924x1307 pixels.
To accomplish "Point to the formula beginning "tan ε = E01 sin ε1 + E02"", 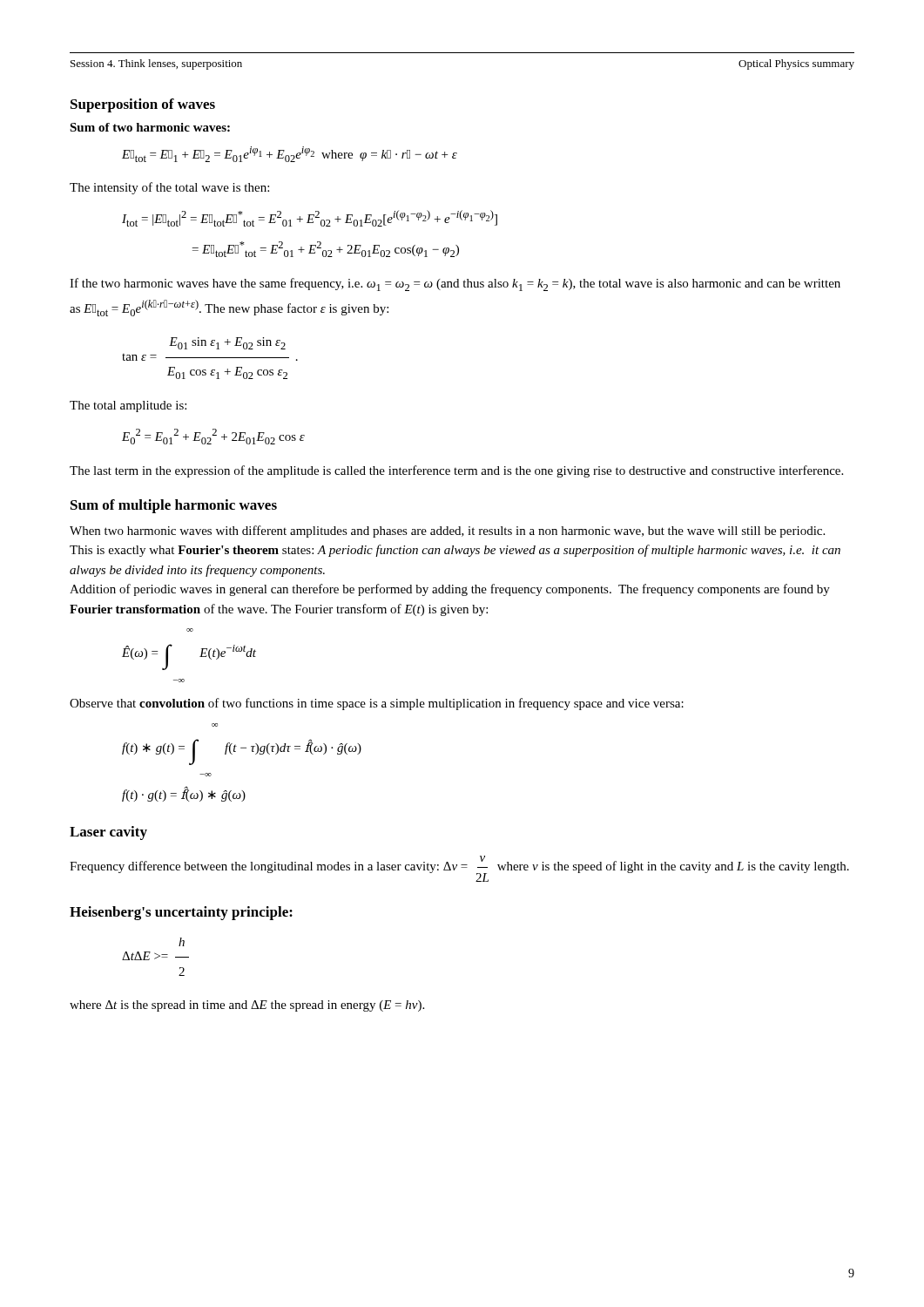I will [x=210, y=357].
